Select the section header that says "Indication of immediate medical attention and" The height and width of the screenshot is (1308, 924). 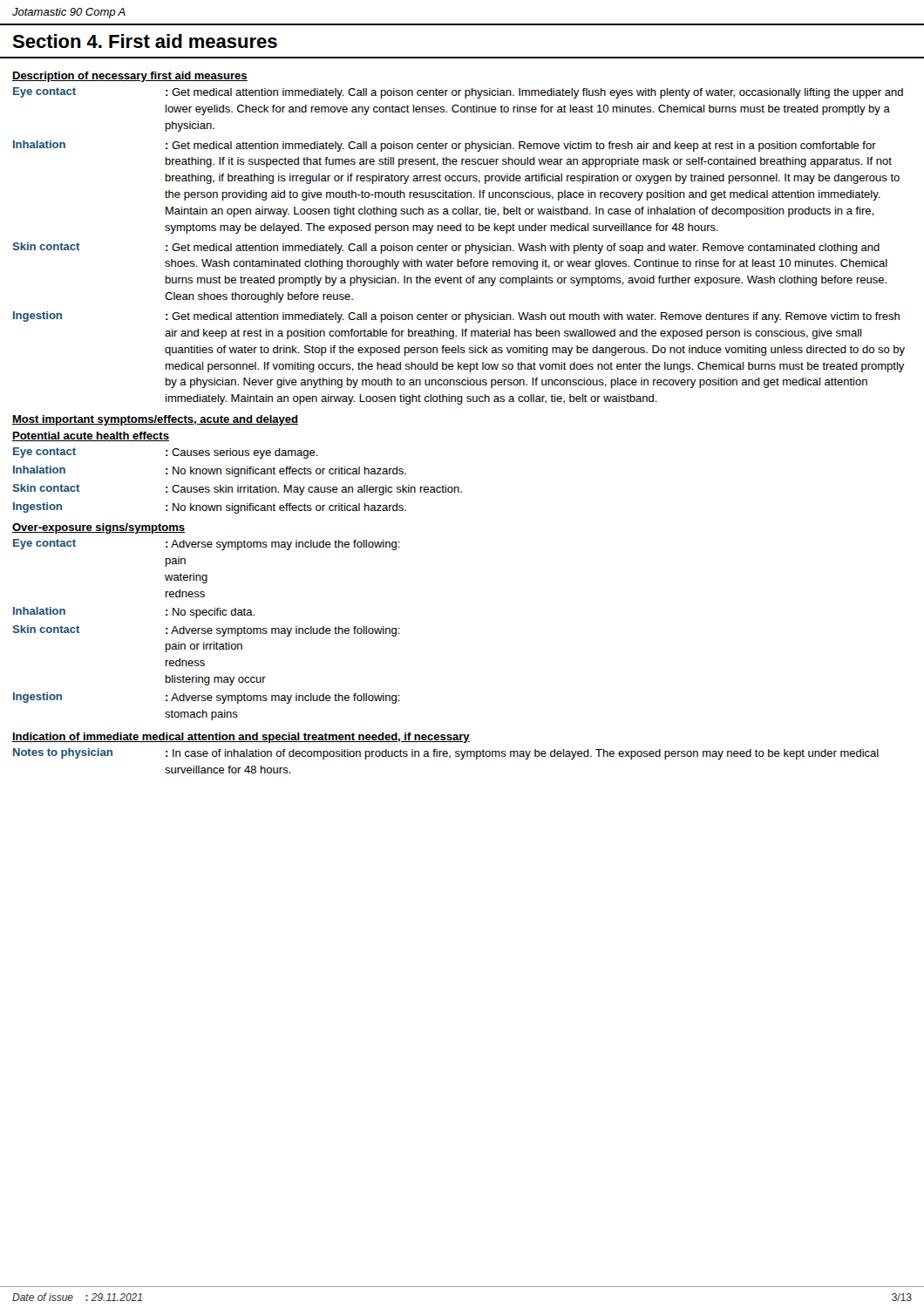coord(241,736)
